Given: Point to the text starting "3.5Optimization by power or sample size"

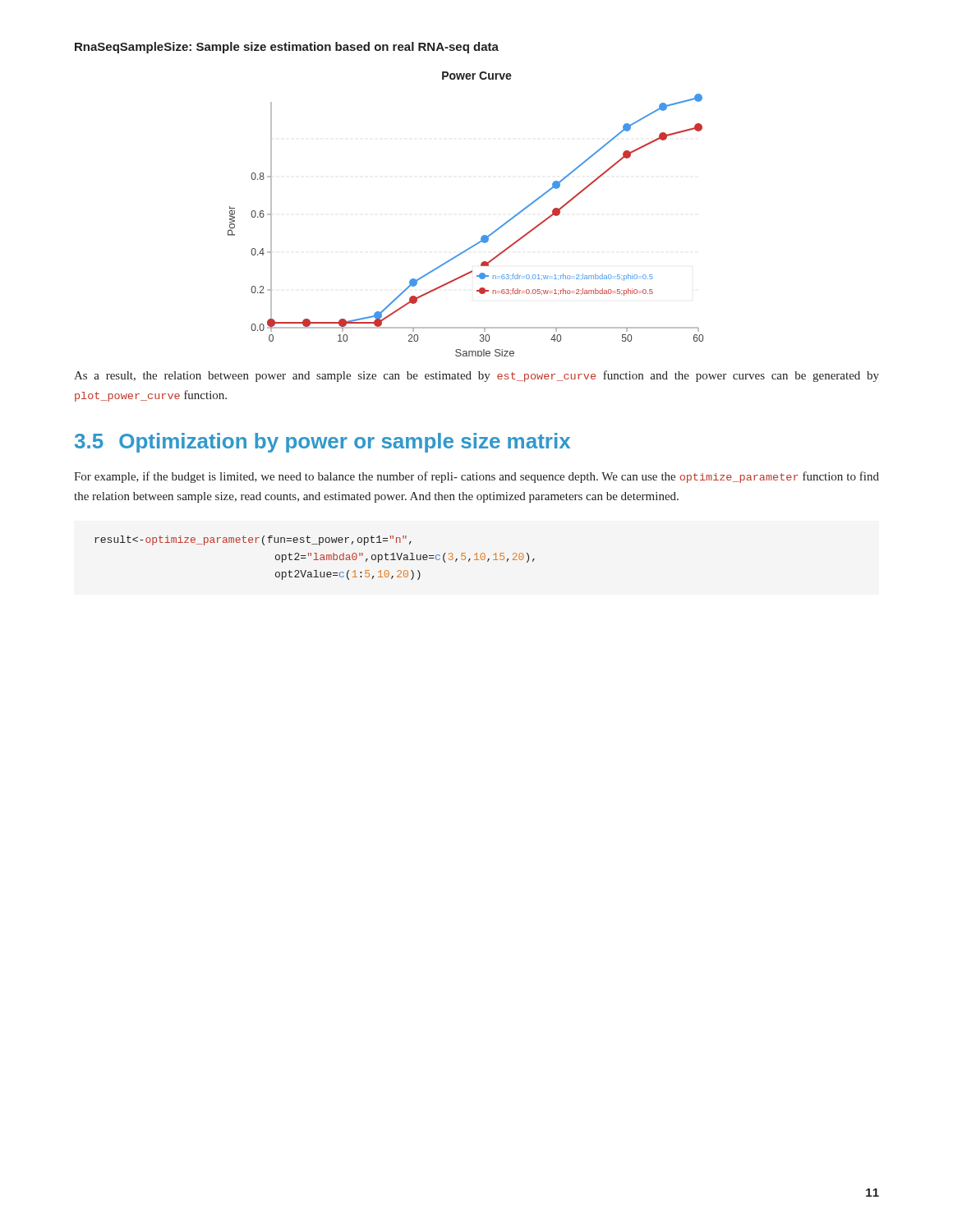Looking at the screenshot, I should (x=322, y=441).
